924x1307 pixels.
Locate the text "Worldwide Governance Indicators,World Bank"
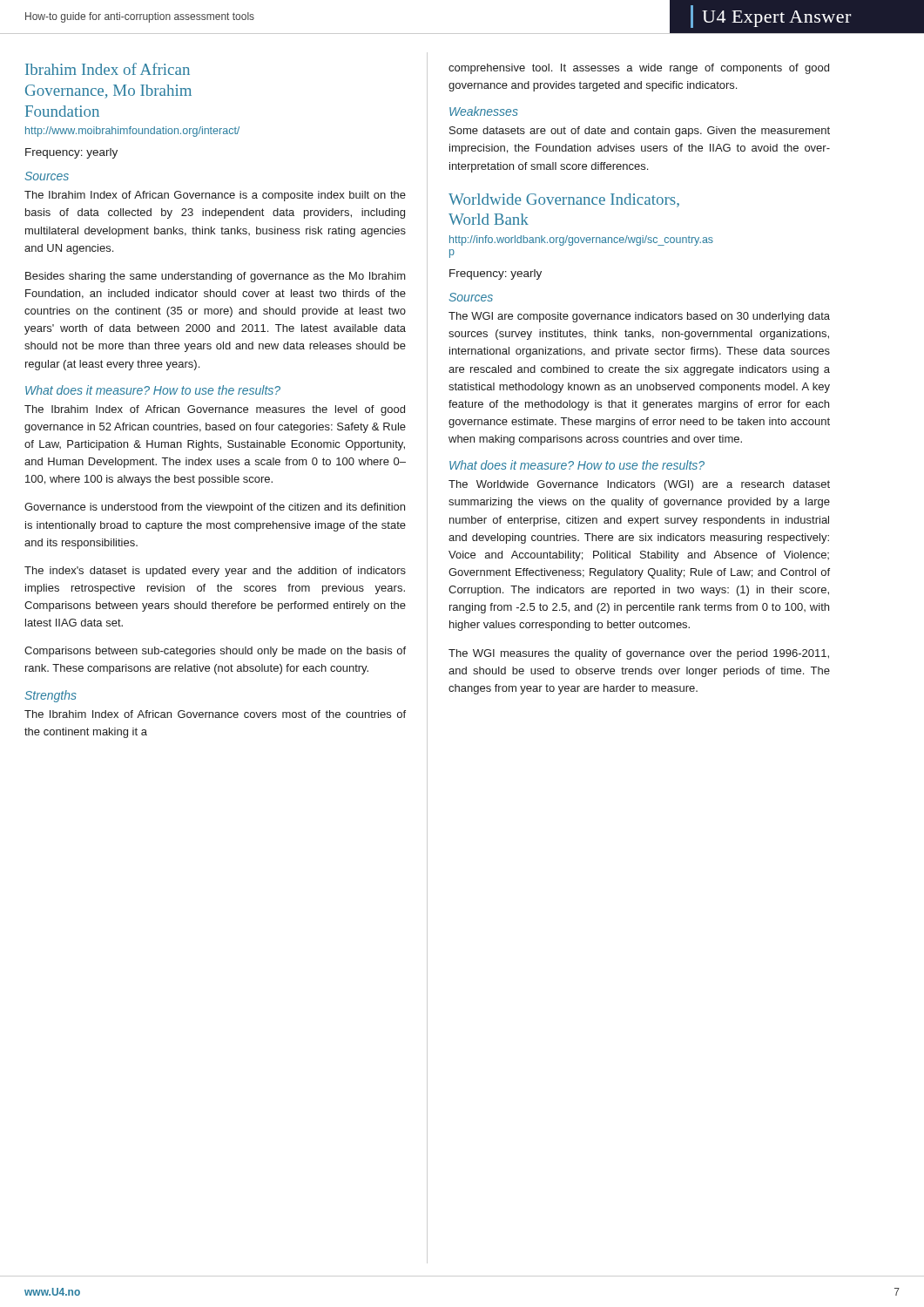pos(639,210)
